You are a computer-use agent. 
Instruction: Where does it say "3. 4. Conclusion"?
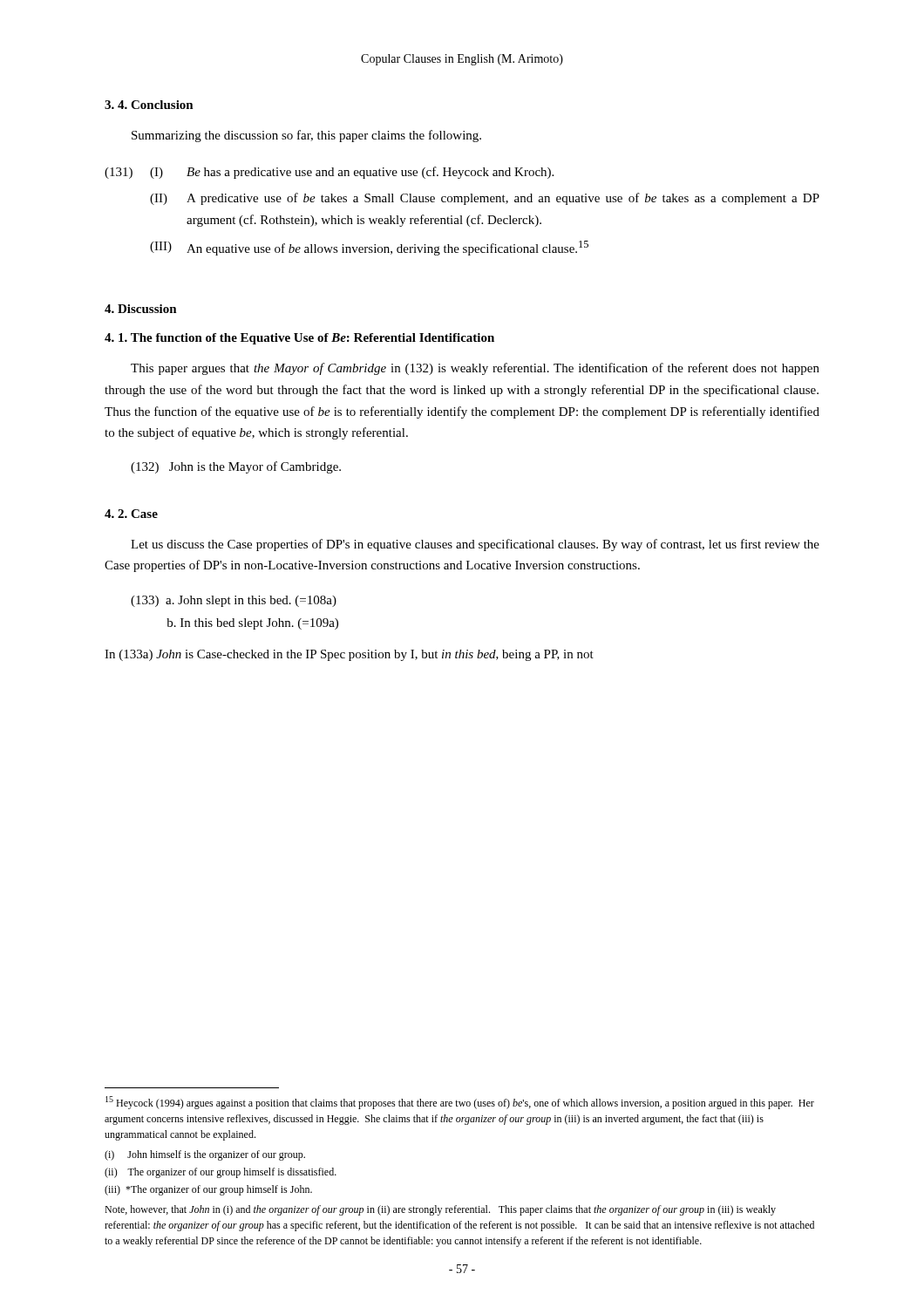pos(149,105)
